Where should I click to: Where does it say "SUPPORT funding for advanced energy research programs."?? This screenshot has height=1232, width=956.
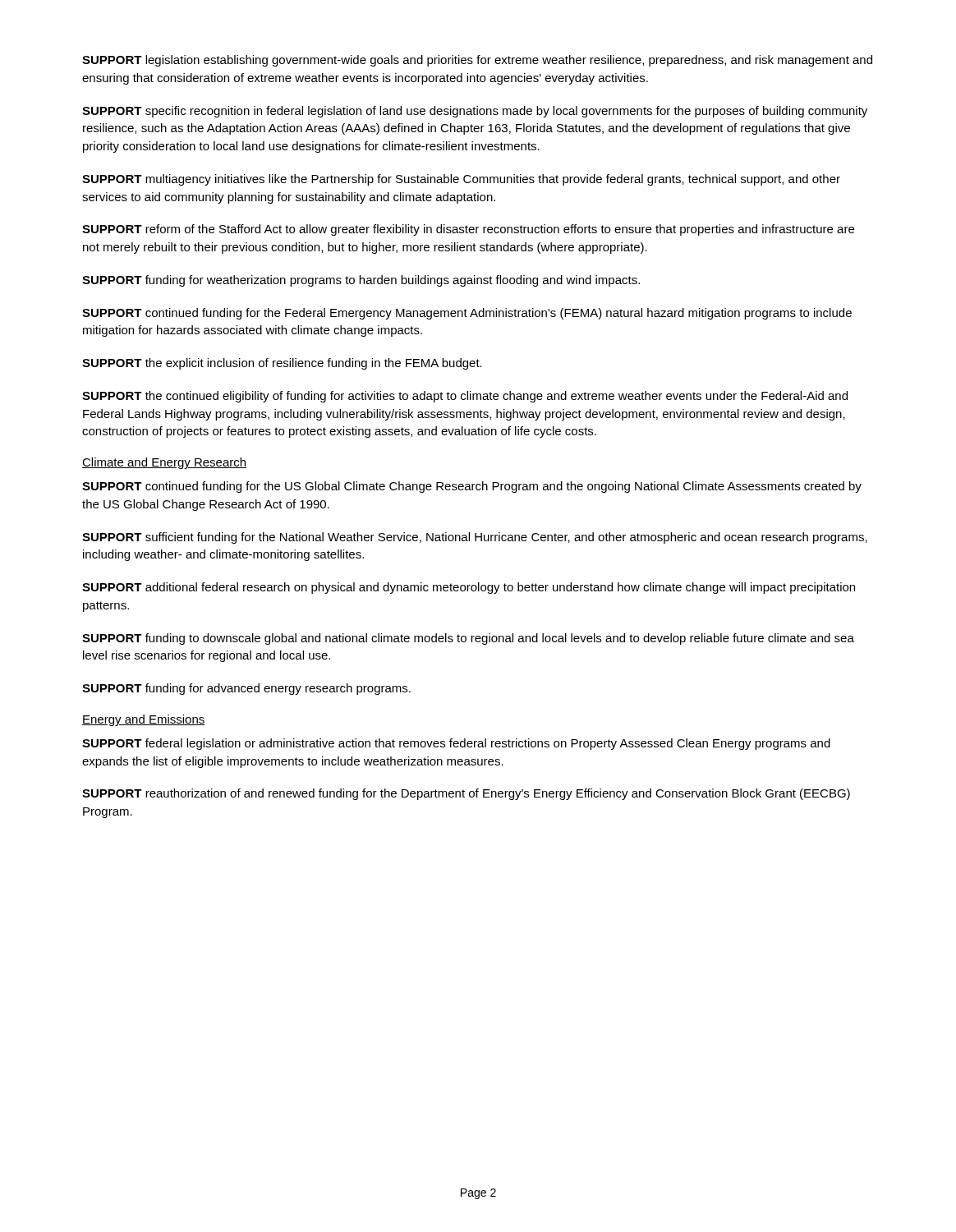pyautogui.click(x=247, y=688)
